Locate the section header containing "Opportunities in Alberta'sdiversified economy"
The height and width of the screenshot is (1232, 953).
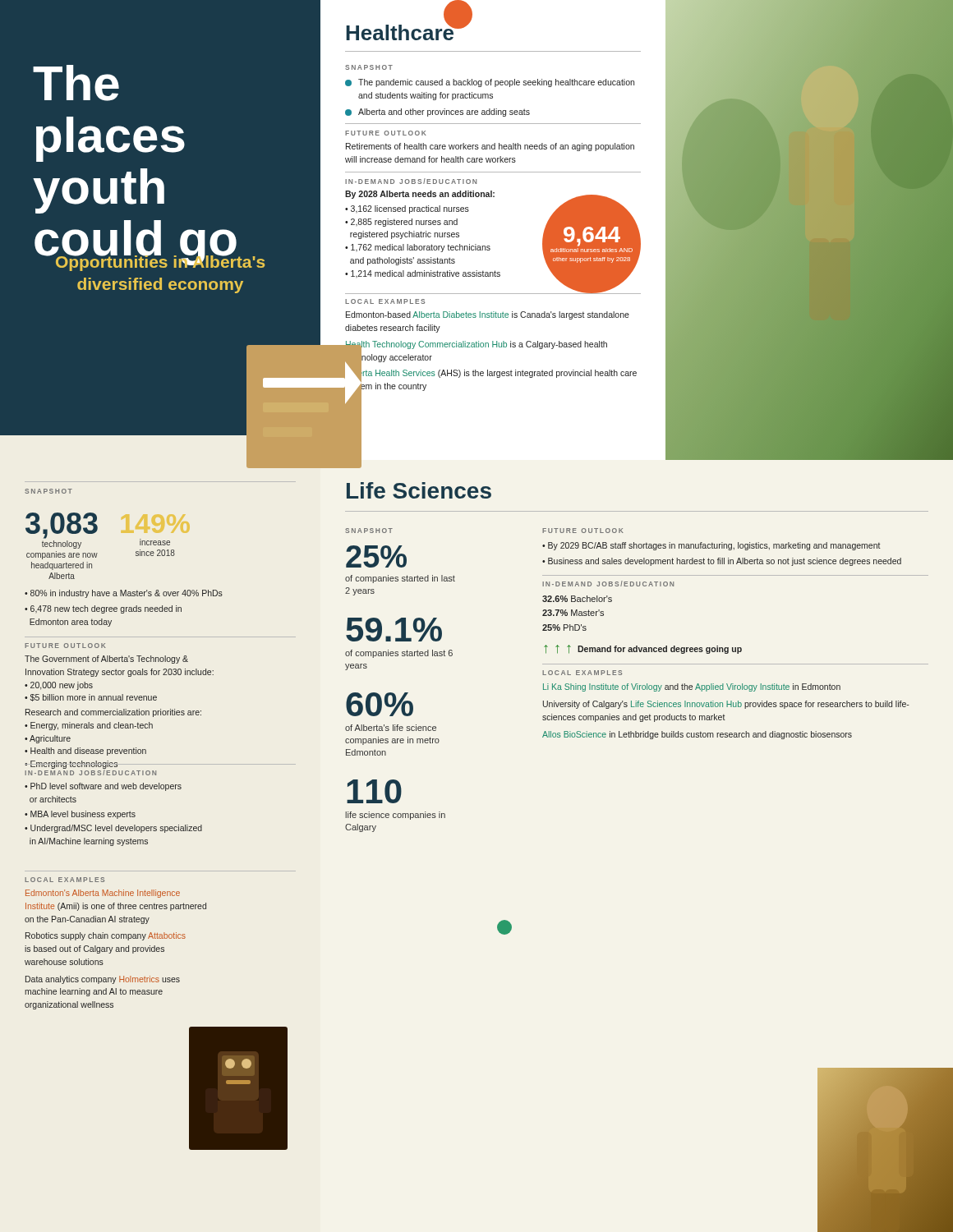(x=160, y=273)
